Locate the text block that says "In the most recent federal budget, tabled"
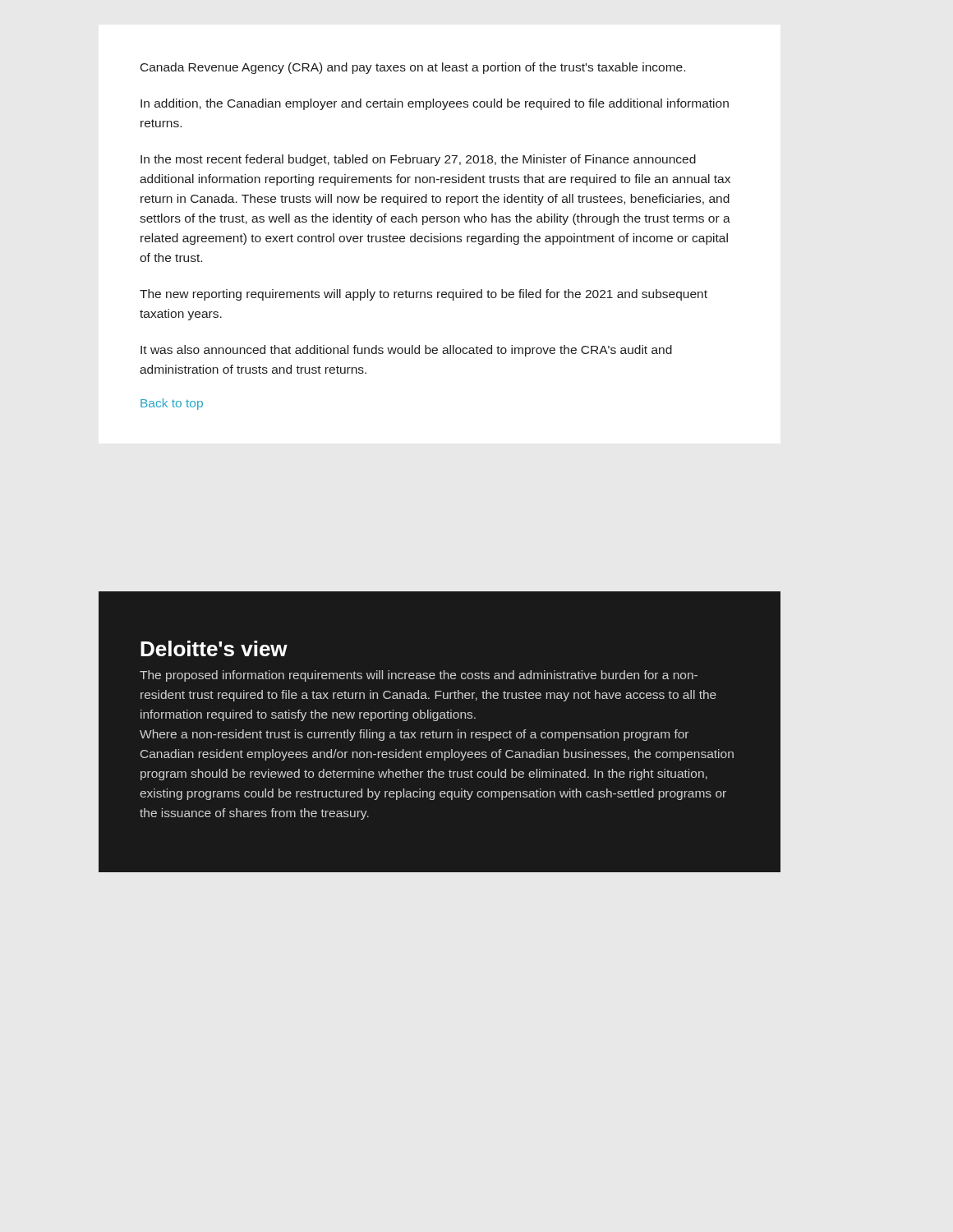 [x=440, y=209]
